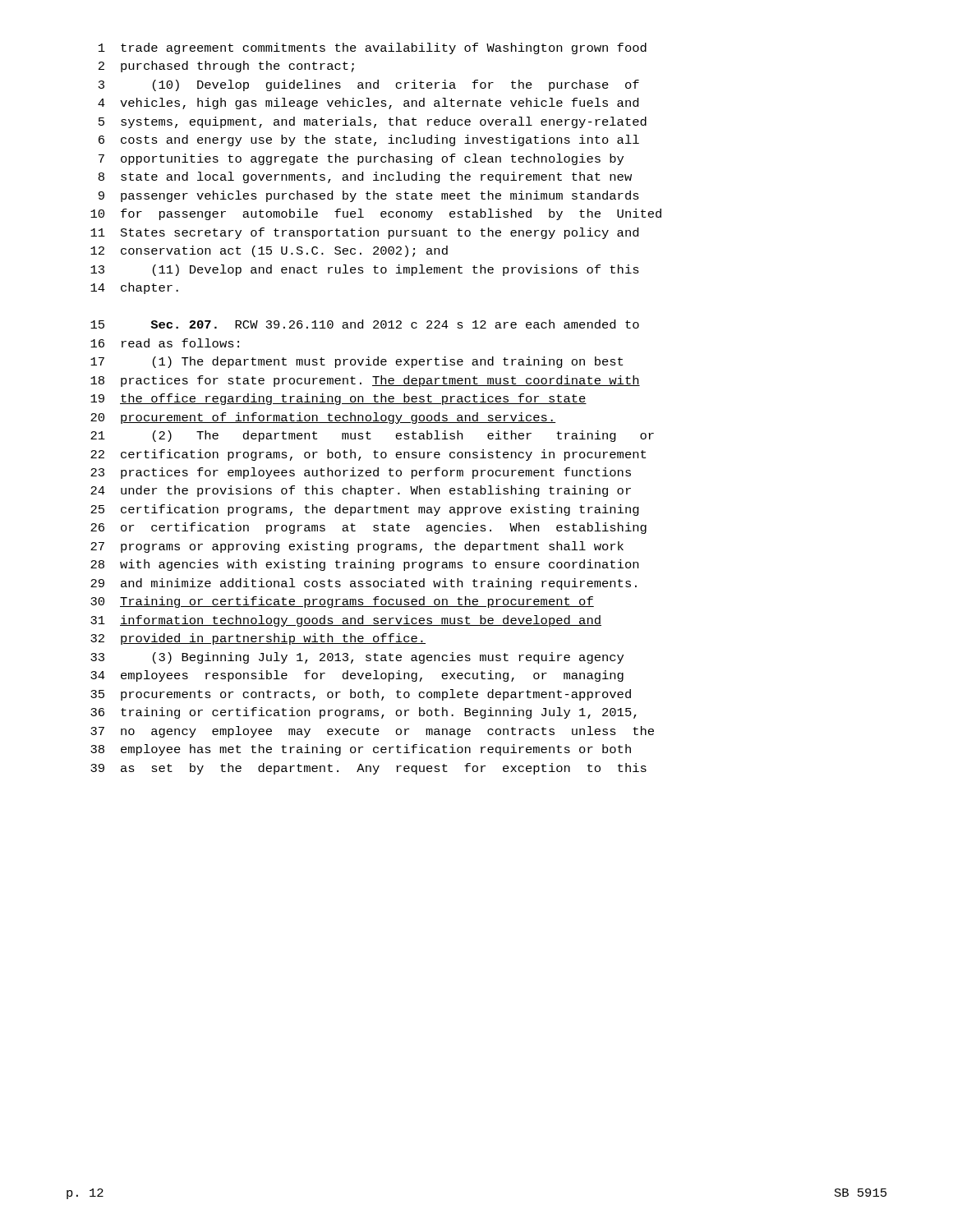Select the list item that says "17 (1) The department must provide"

pyautogui.click(x=476, y=363)
